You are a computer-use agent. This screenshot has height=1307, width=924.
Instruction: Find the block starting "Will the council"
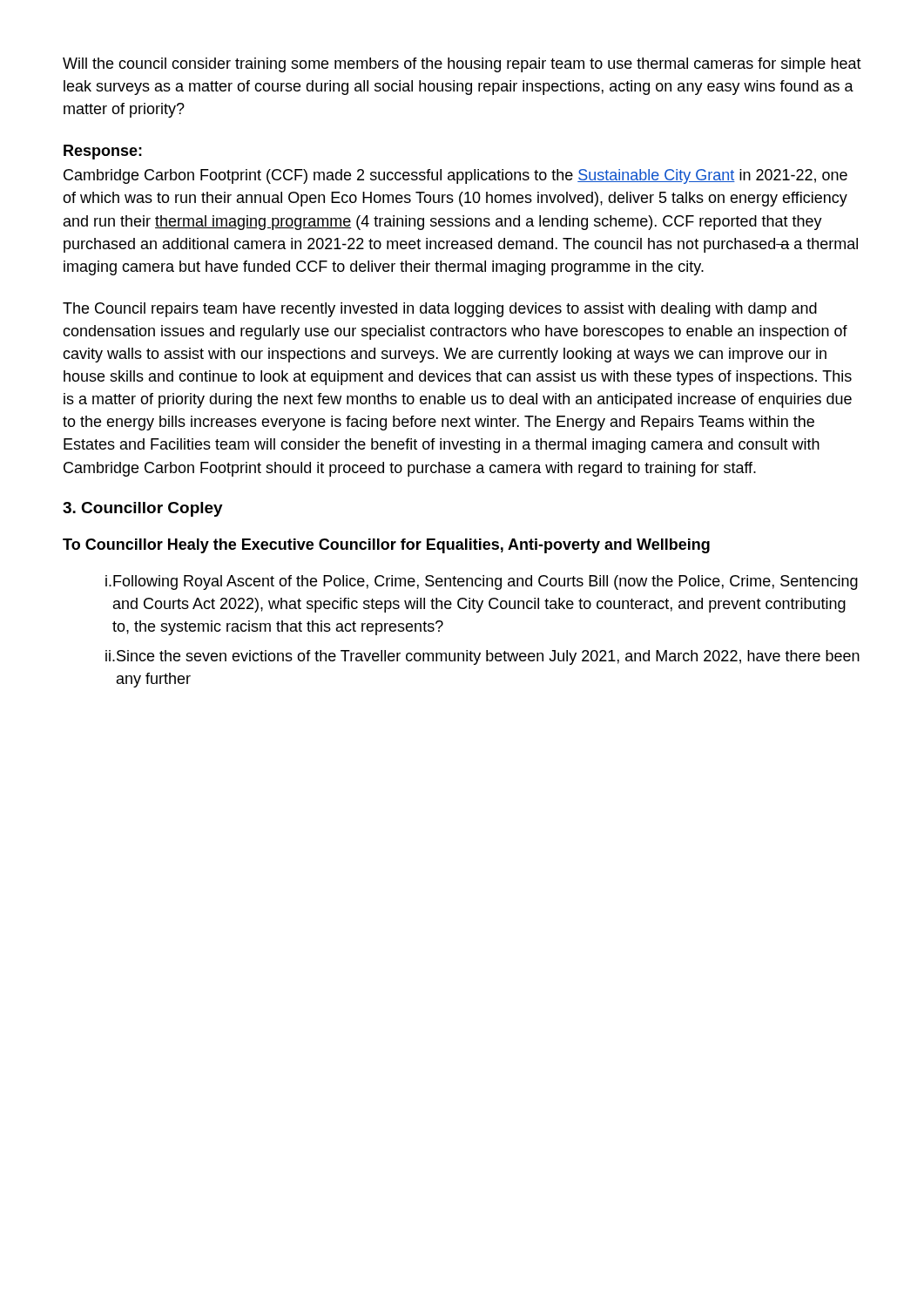(462, 86)
